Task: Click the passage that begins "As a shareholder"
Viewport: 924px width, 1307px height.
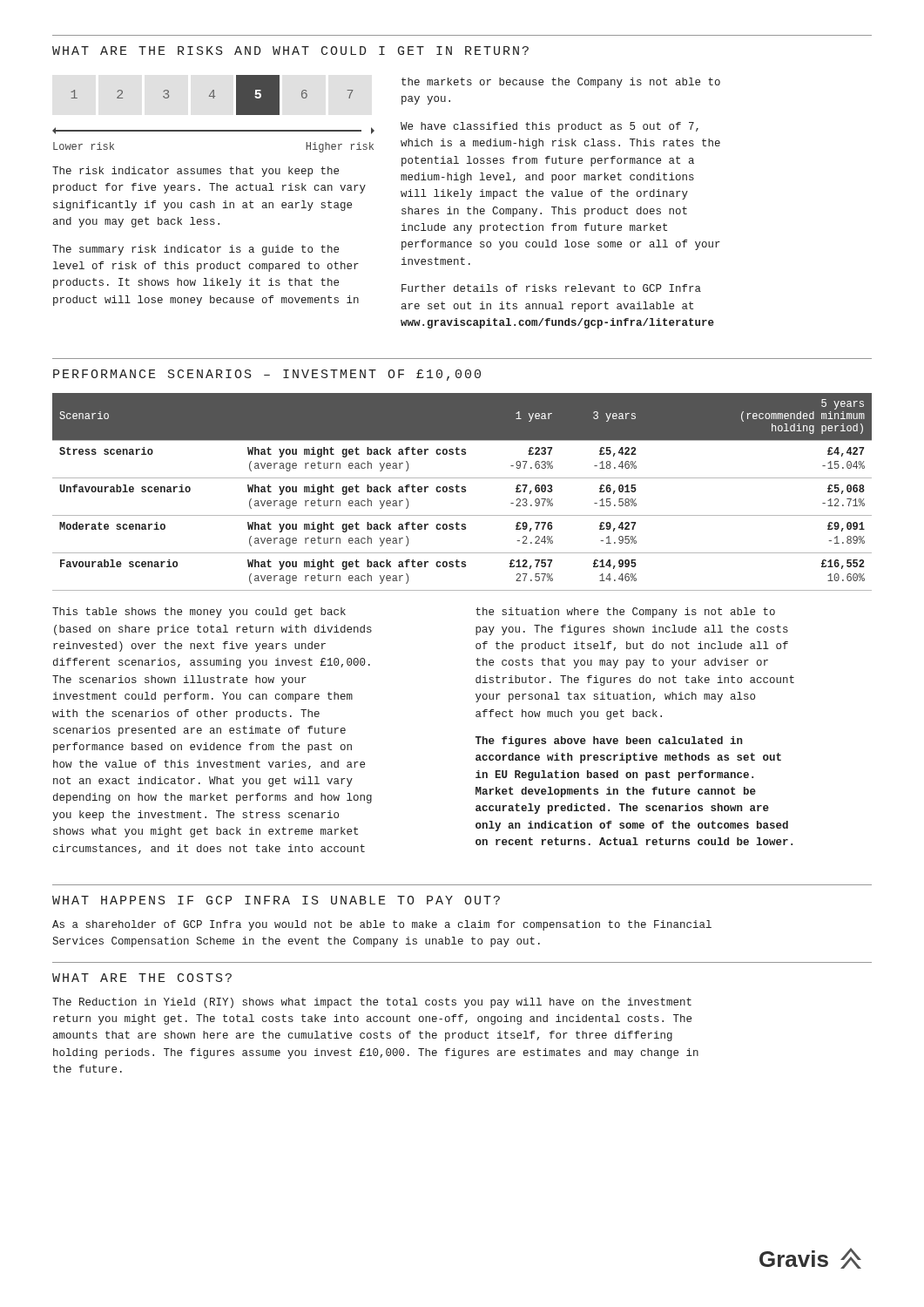Action: (382, 934)
